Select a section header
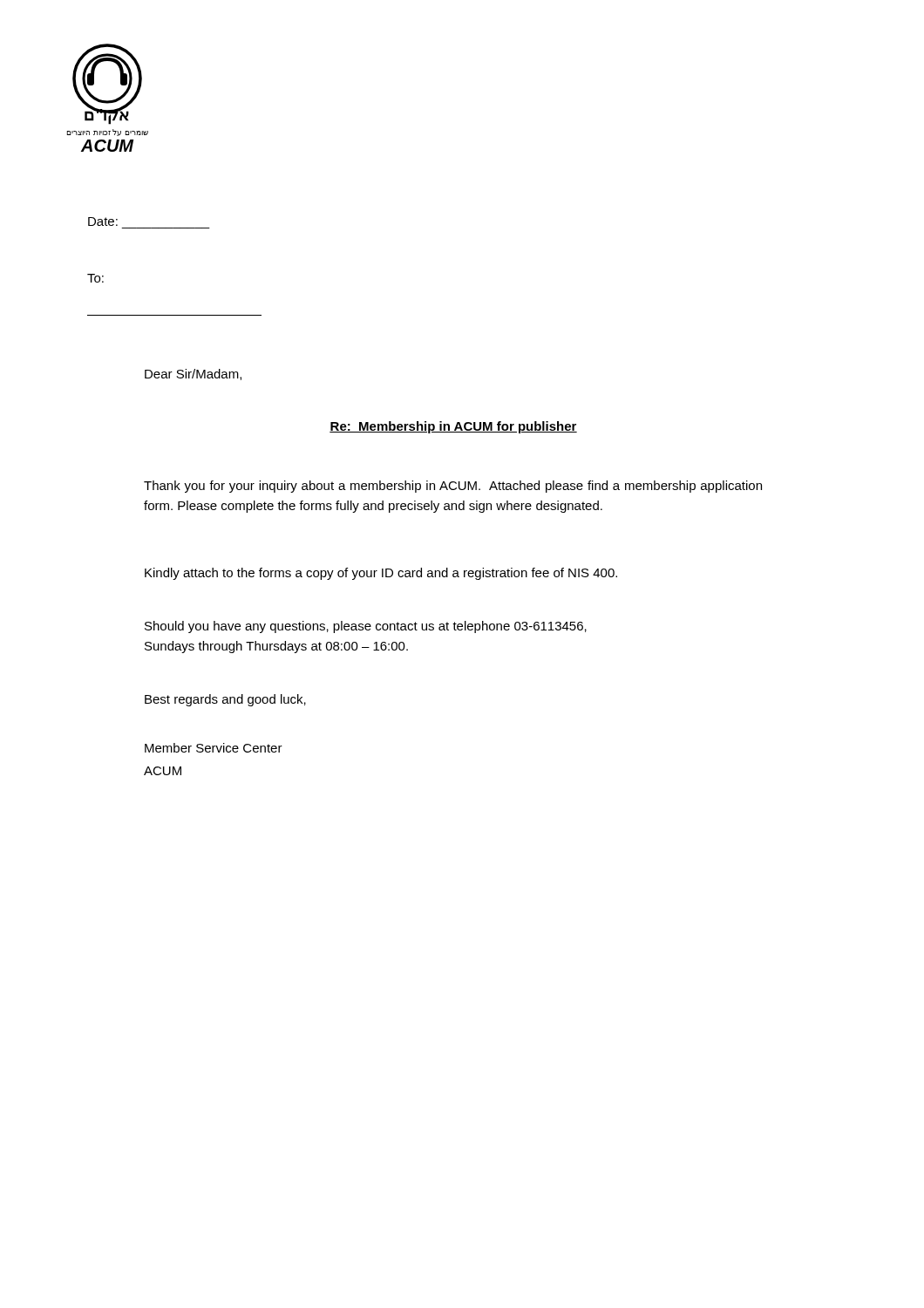 [x=453, y=426]
